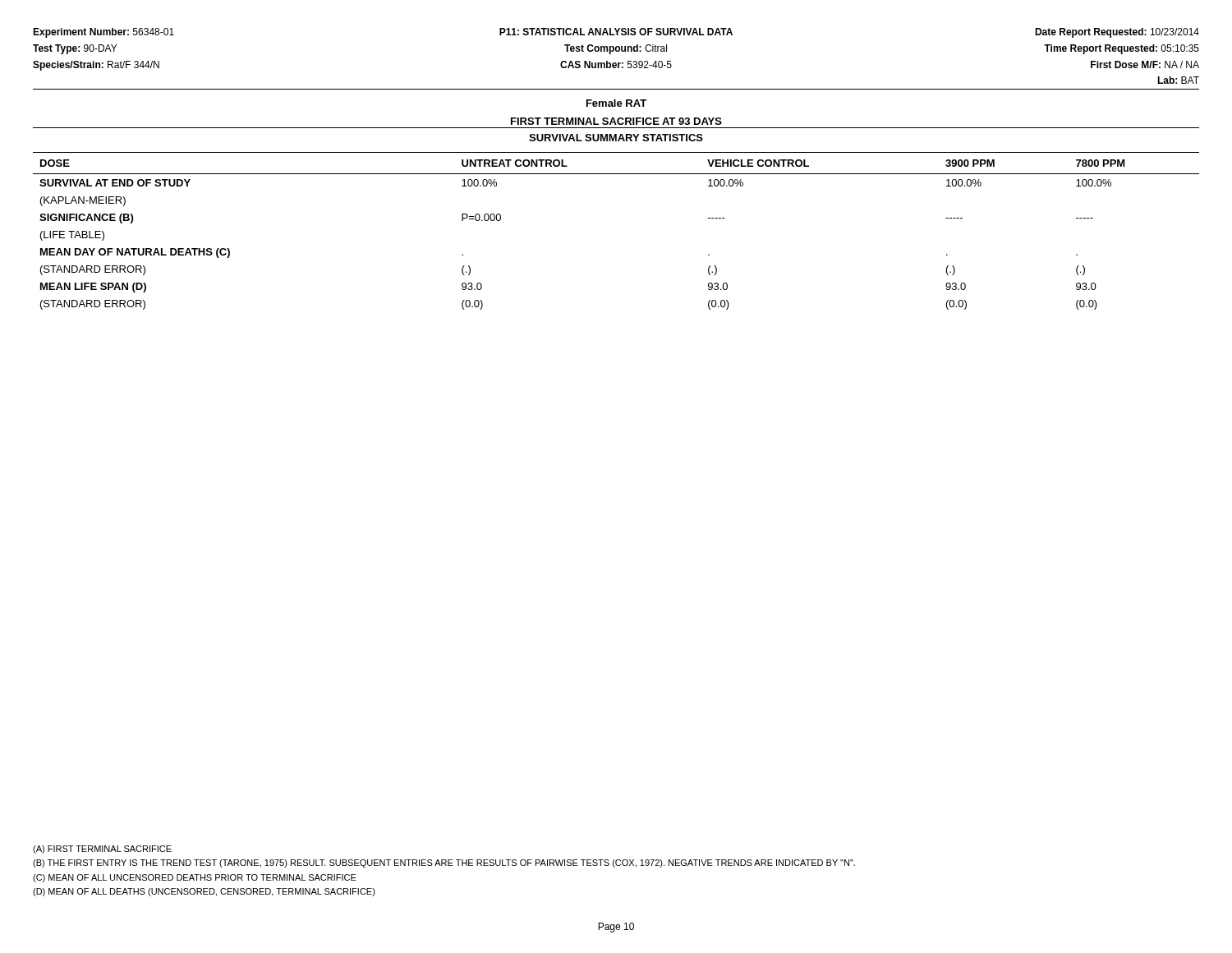The height and width of the screenshot is (953, 1232).
Task: Find "(A) FIRST TERMINAL SACRIFICE" on this page
Action: point(102,848)
